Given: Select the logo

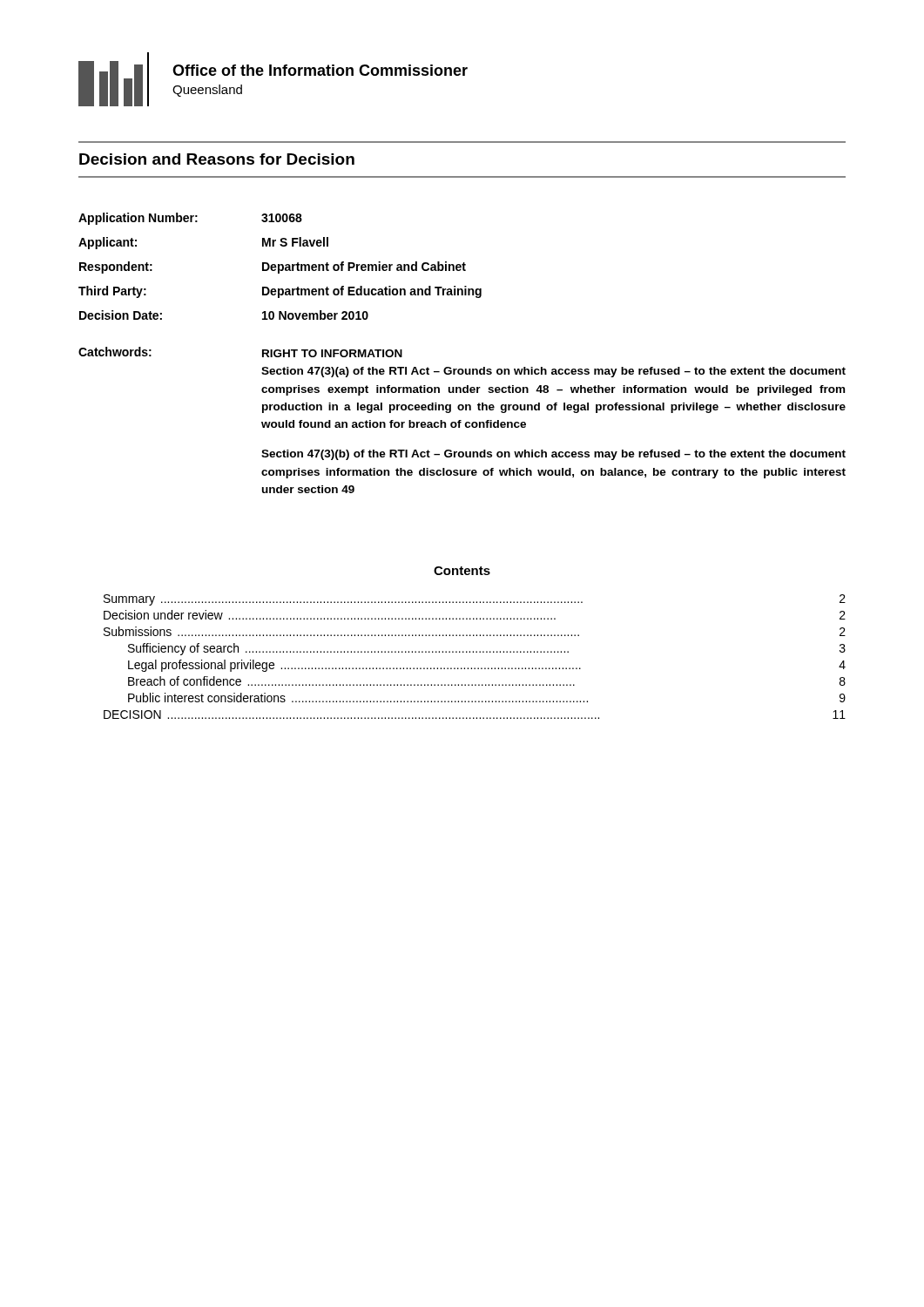Looking at the screenshot, I should coord(462,79).
